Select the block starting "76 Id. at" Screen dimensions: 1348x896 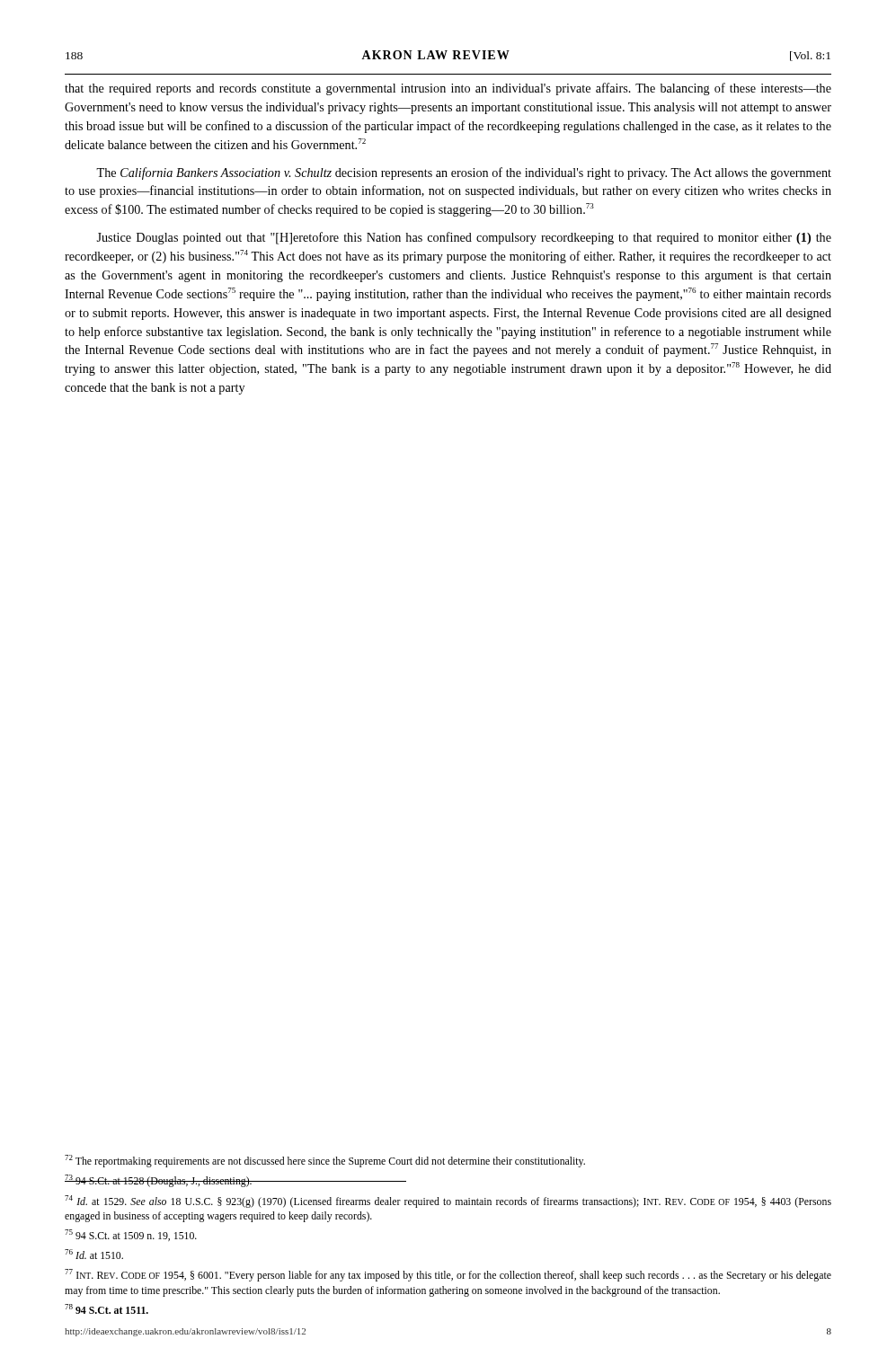click(x=94, y=1255)
